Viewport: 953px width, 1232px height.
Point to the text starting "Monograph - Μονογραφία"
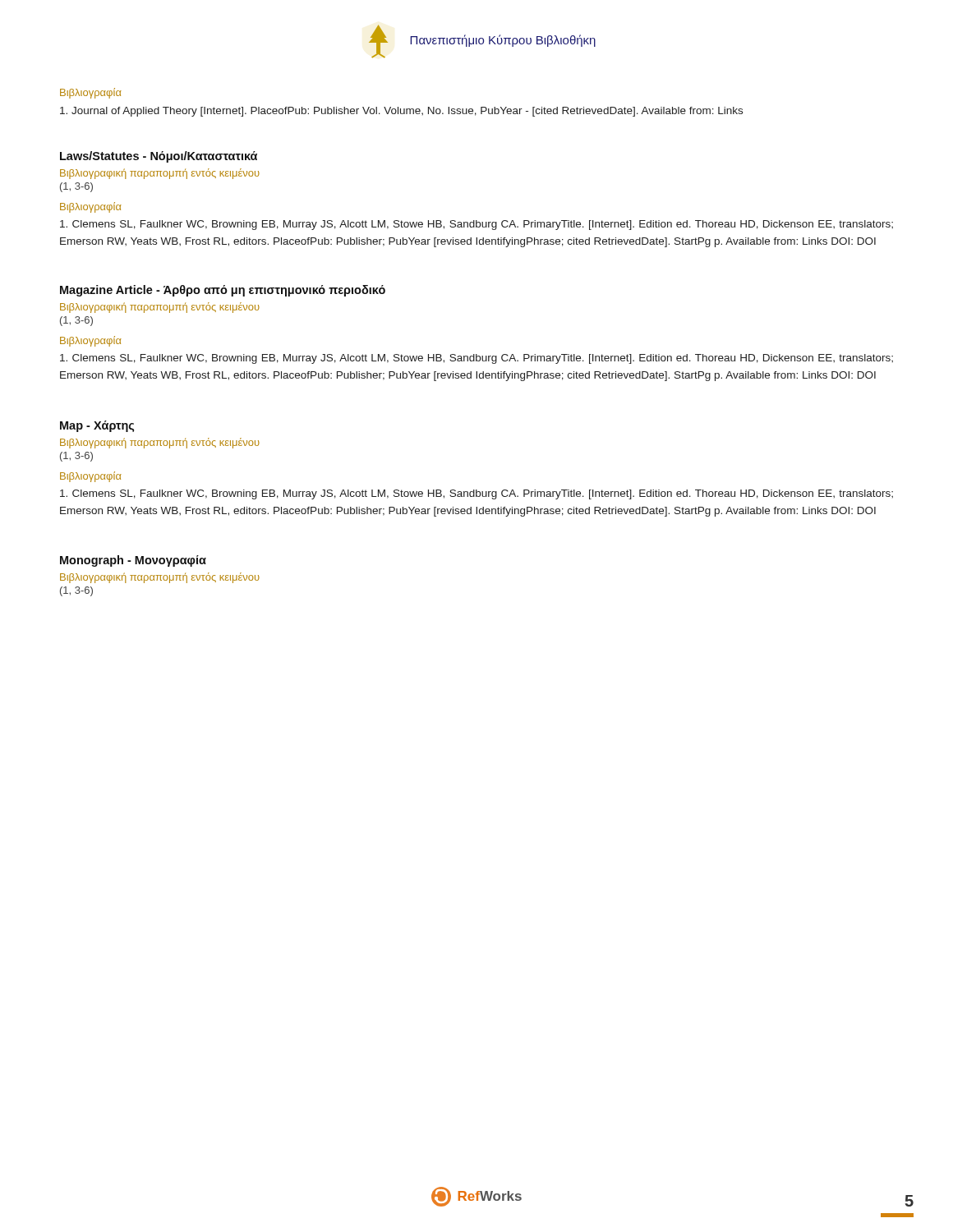click(x=133, y=561)
